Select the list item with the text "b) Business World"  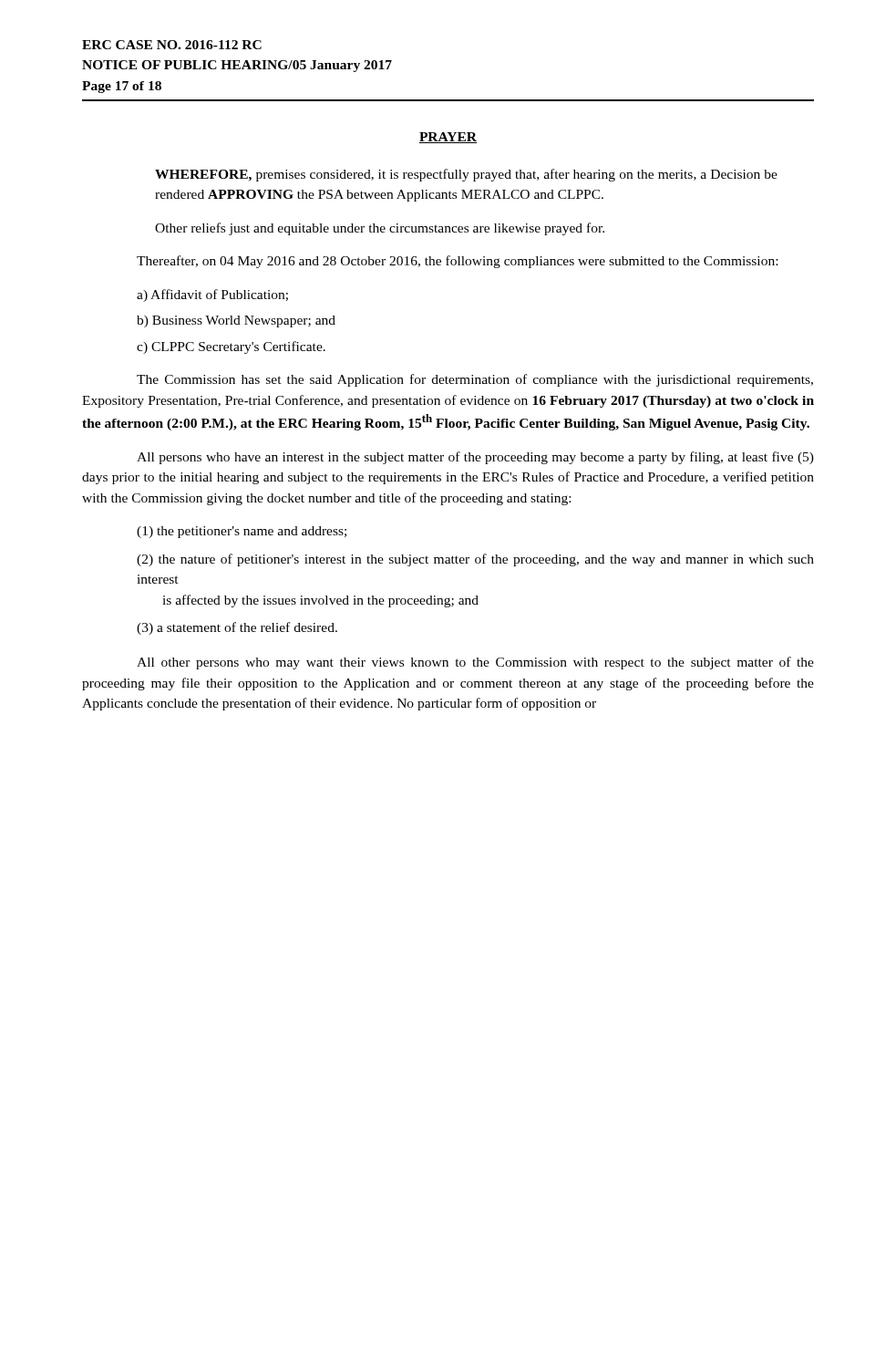(x=236, y=320)
